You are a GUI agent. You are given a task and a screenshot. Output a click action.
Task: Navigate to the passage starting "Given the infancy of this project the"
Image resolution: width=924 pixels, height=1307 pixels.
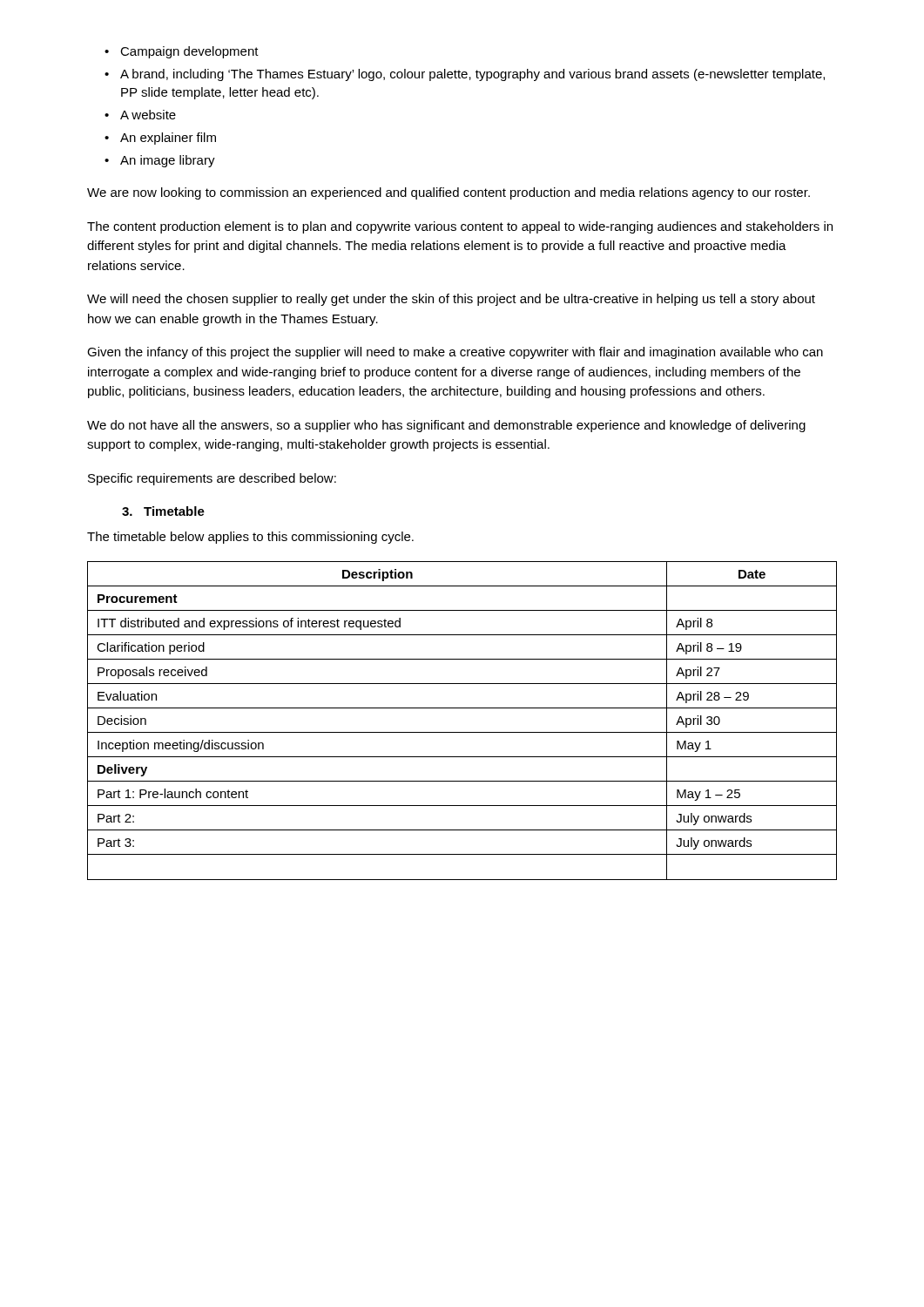pos(455,371)
